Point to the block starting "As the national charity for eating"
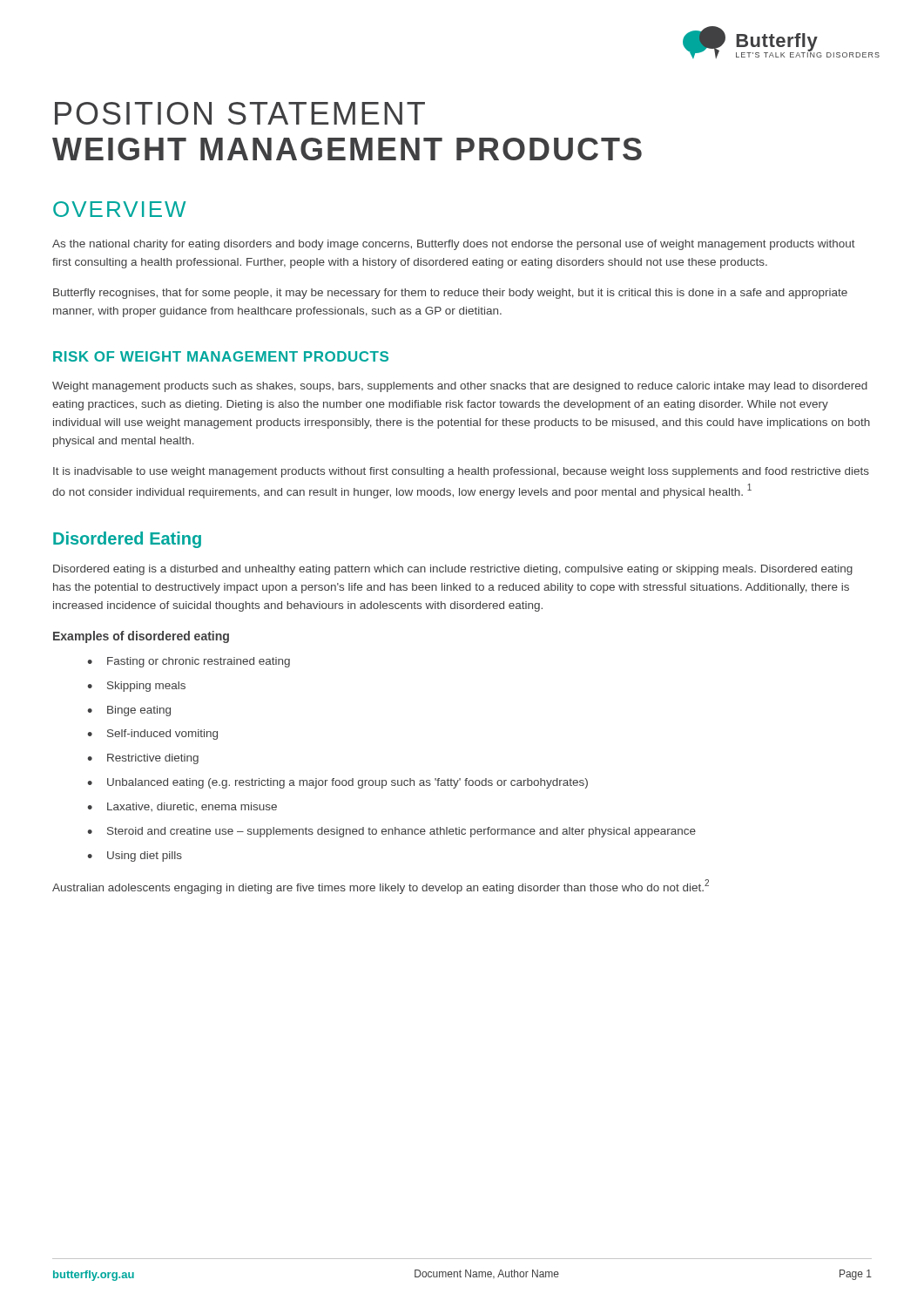Screen dimensions: 1307x924 (454, 252)
